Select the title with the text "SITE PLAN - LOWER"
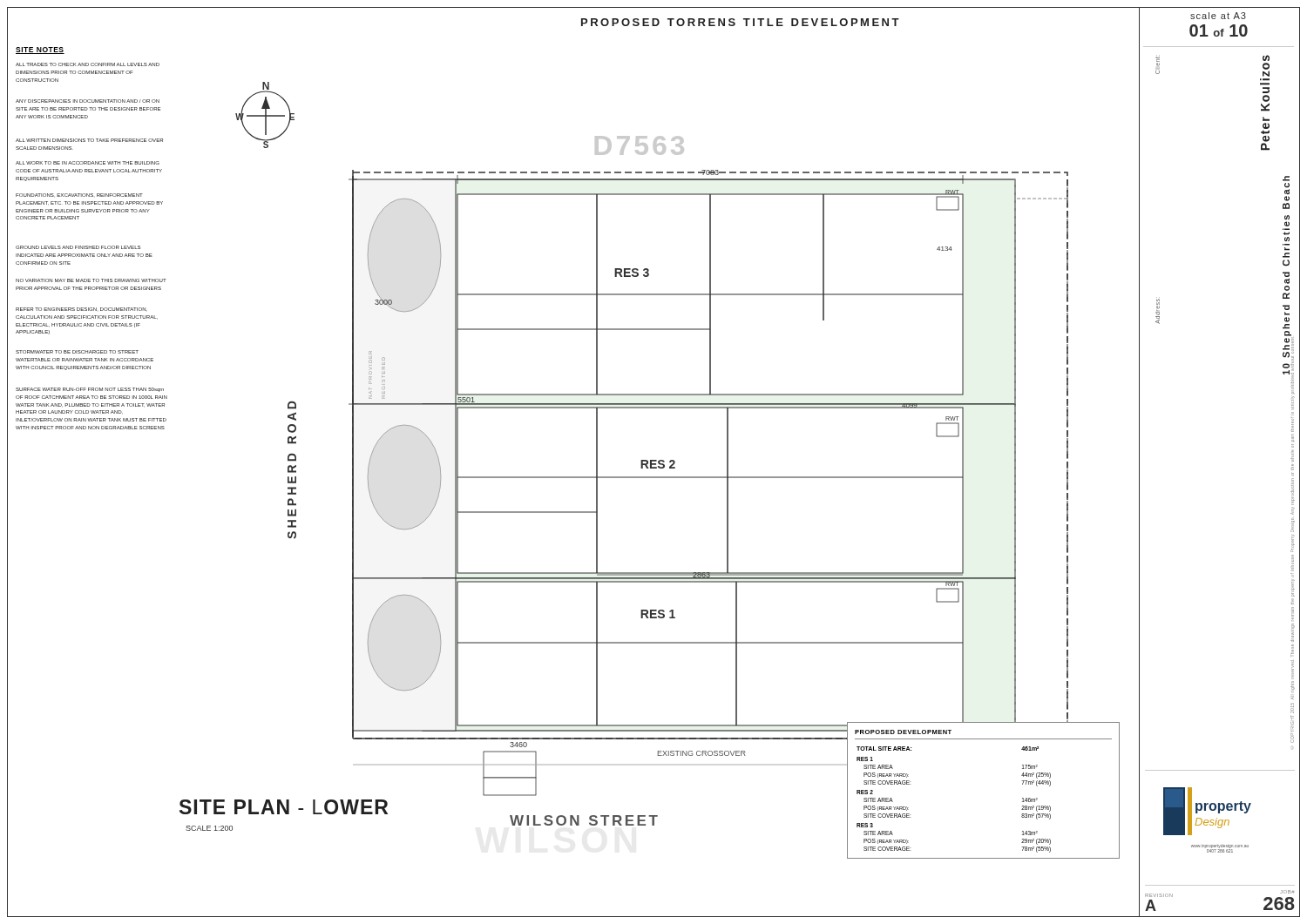 tap(284, 807)
